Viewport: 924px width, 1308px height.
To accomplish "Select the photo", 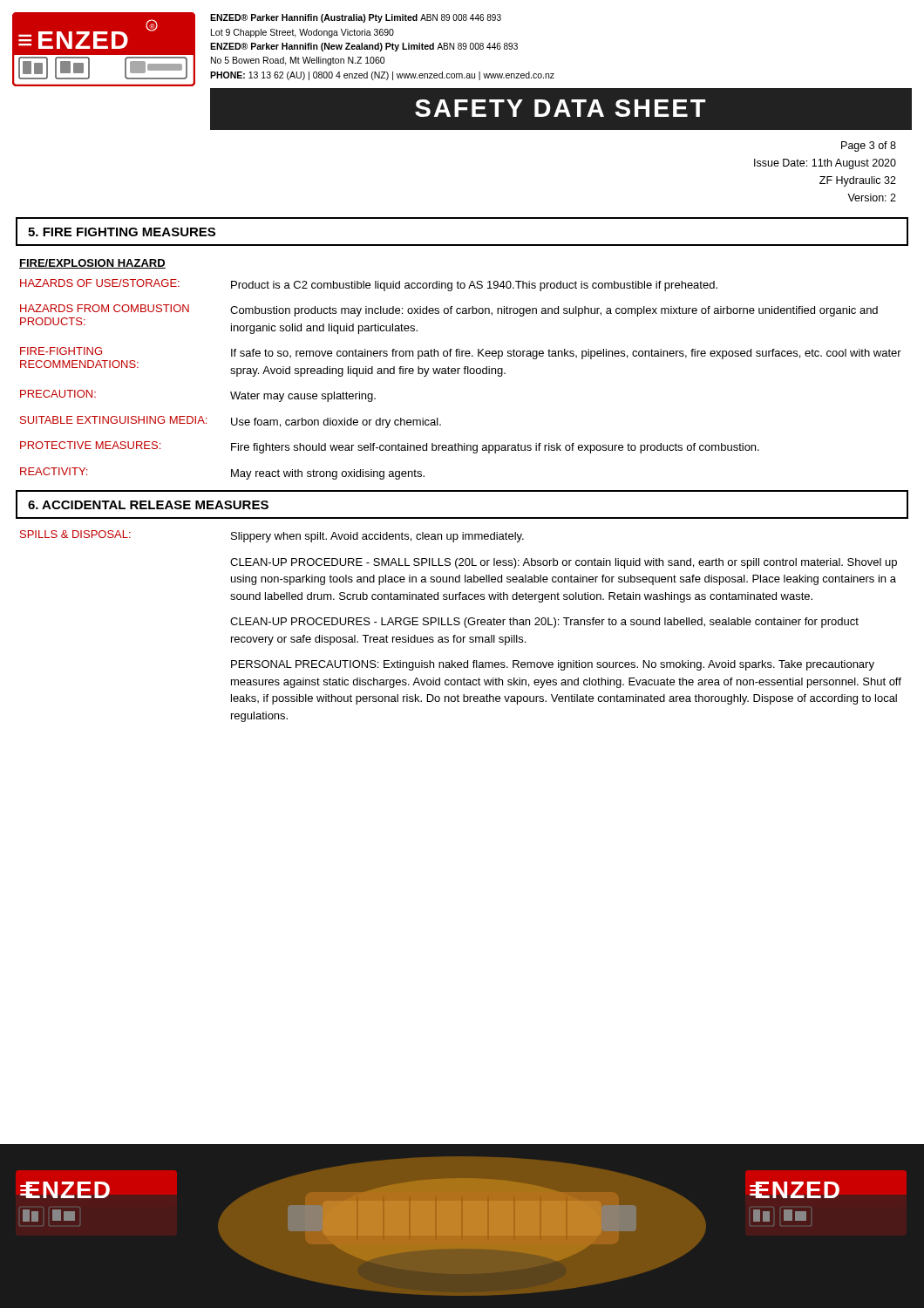I will tap(462, 1226).
